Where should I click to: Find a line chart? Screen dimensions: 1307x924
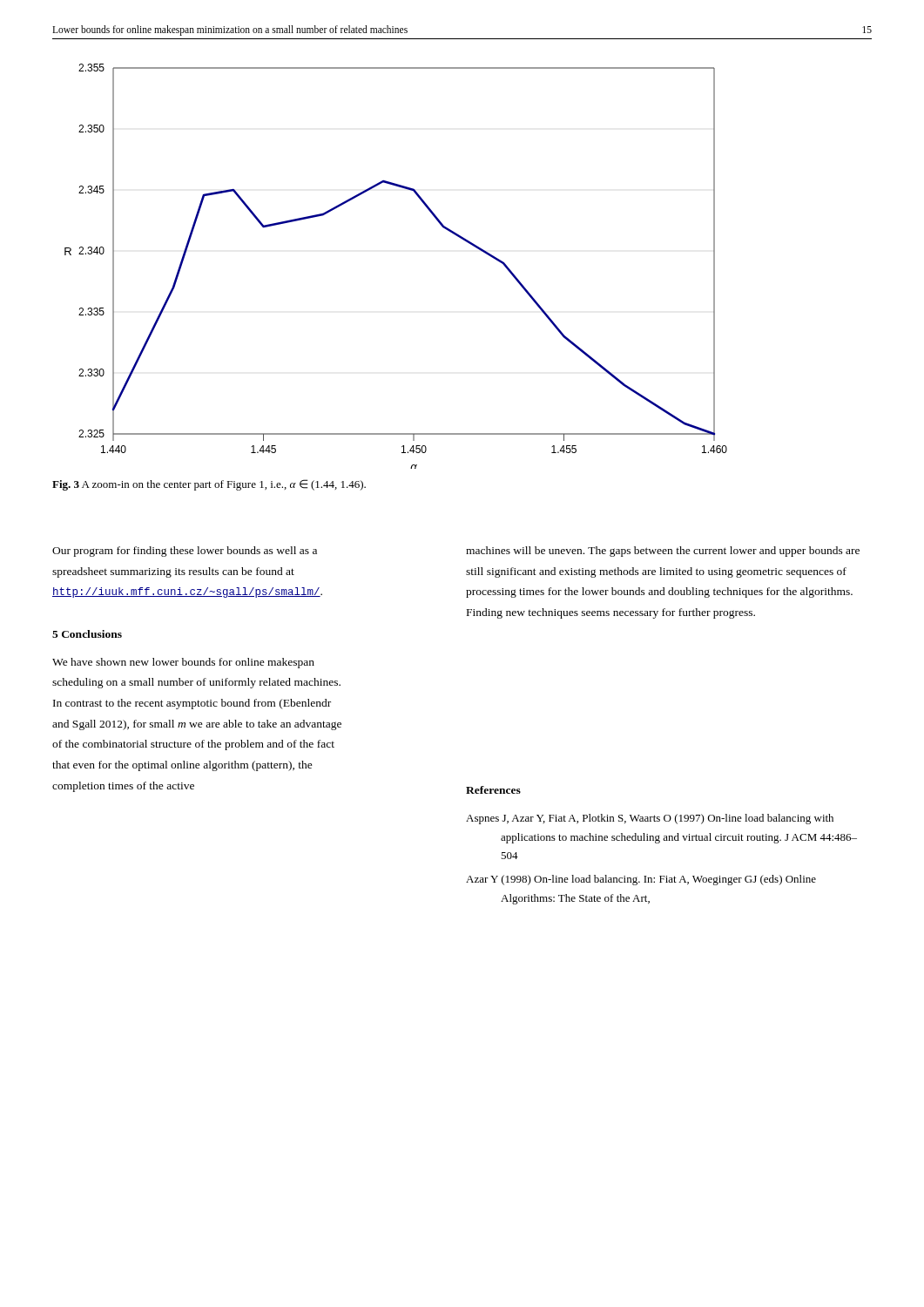[x=383, y=261]
